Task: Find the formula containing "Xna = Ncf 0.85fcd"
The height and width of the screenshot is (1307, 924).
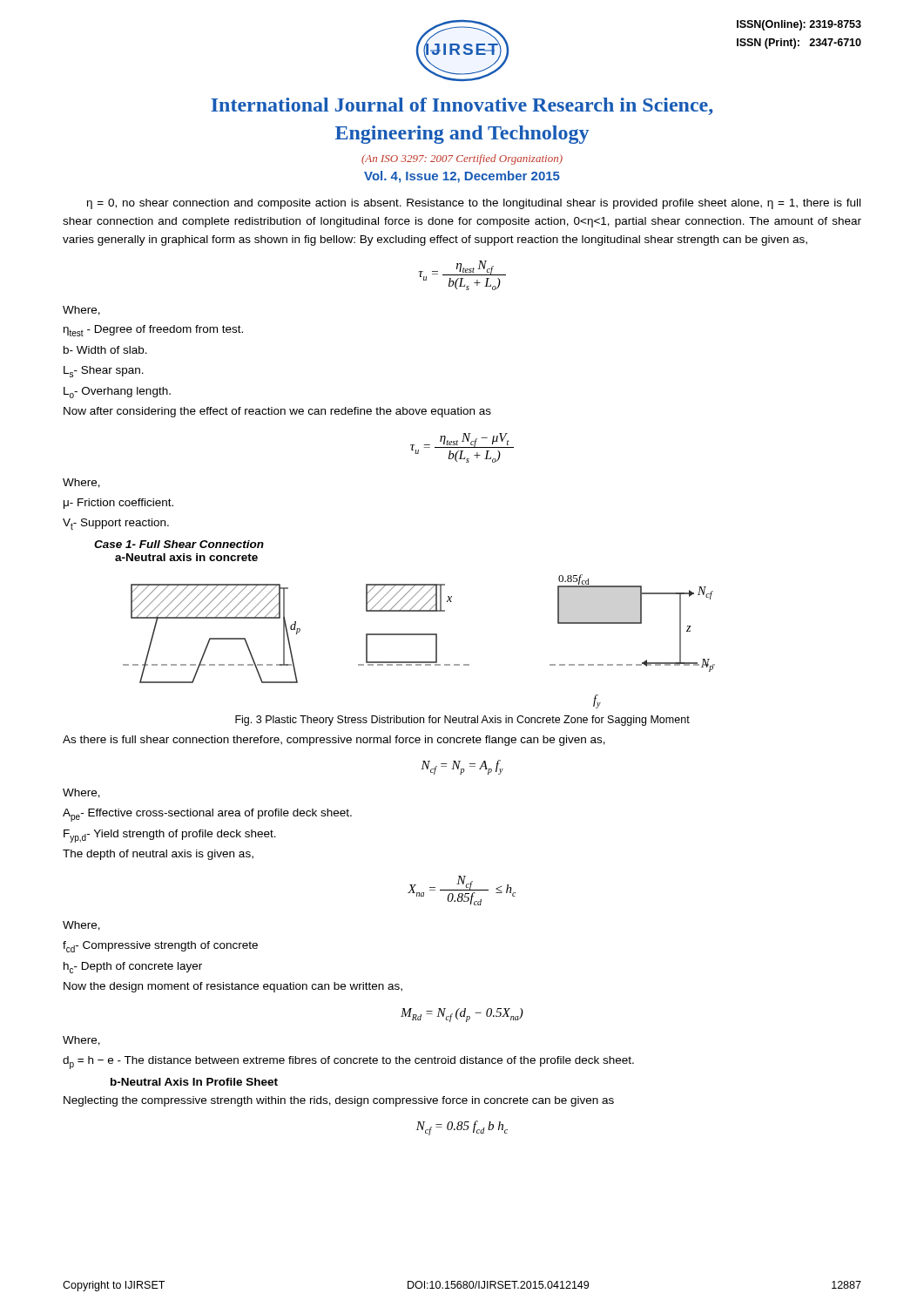Action: click(x=462, y=890)
